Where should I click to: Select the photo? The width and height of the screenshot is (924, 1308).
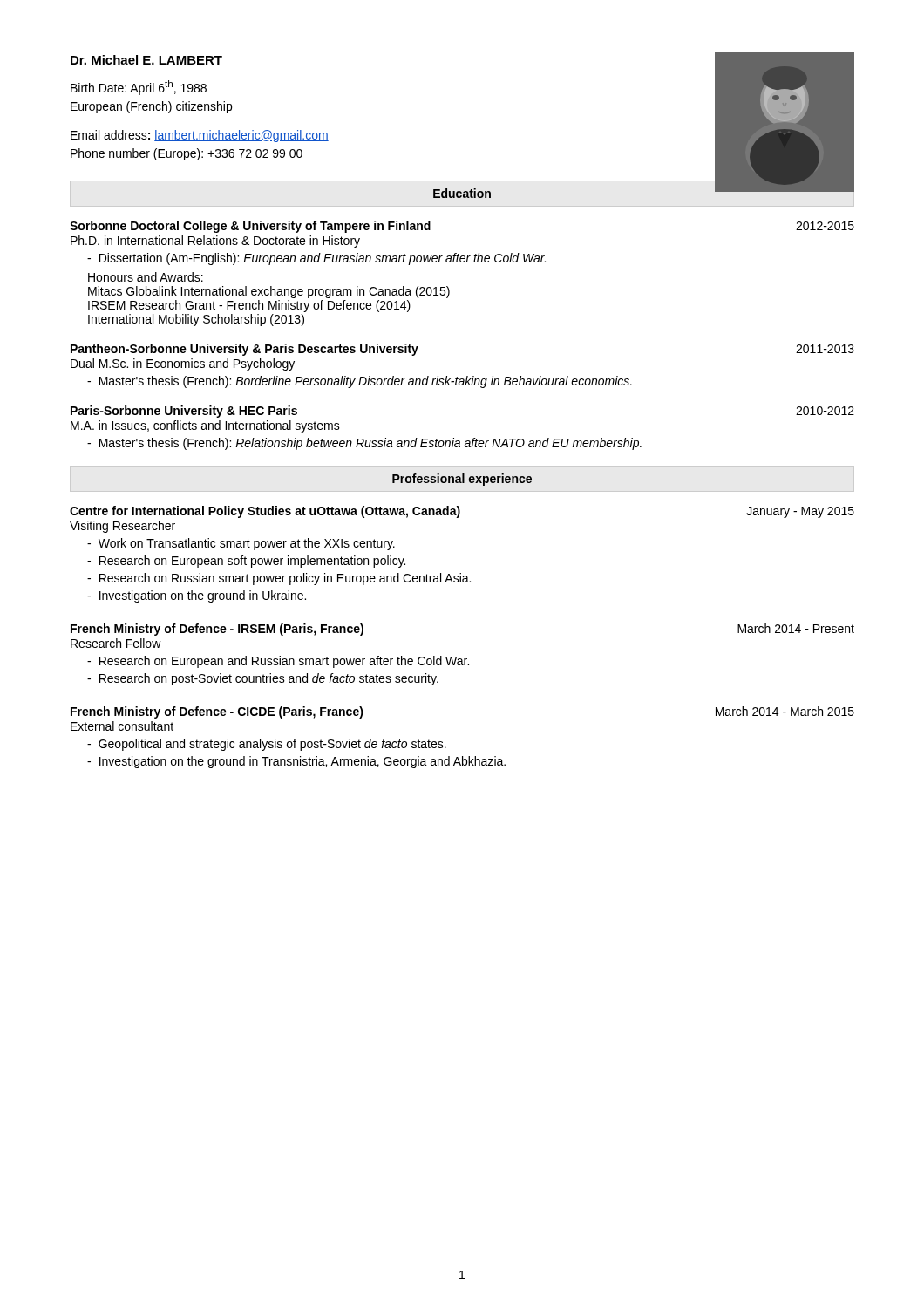[785, 122]
